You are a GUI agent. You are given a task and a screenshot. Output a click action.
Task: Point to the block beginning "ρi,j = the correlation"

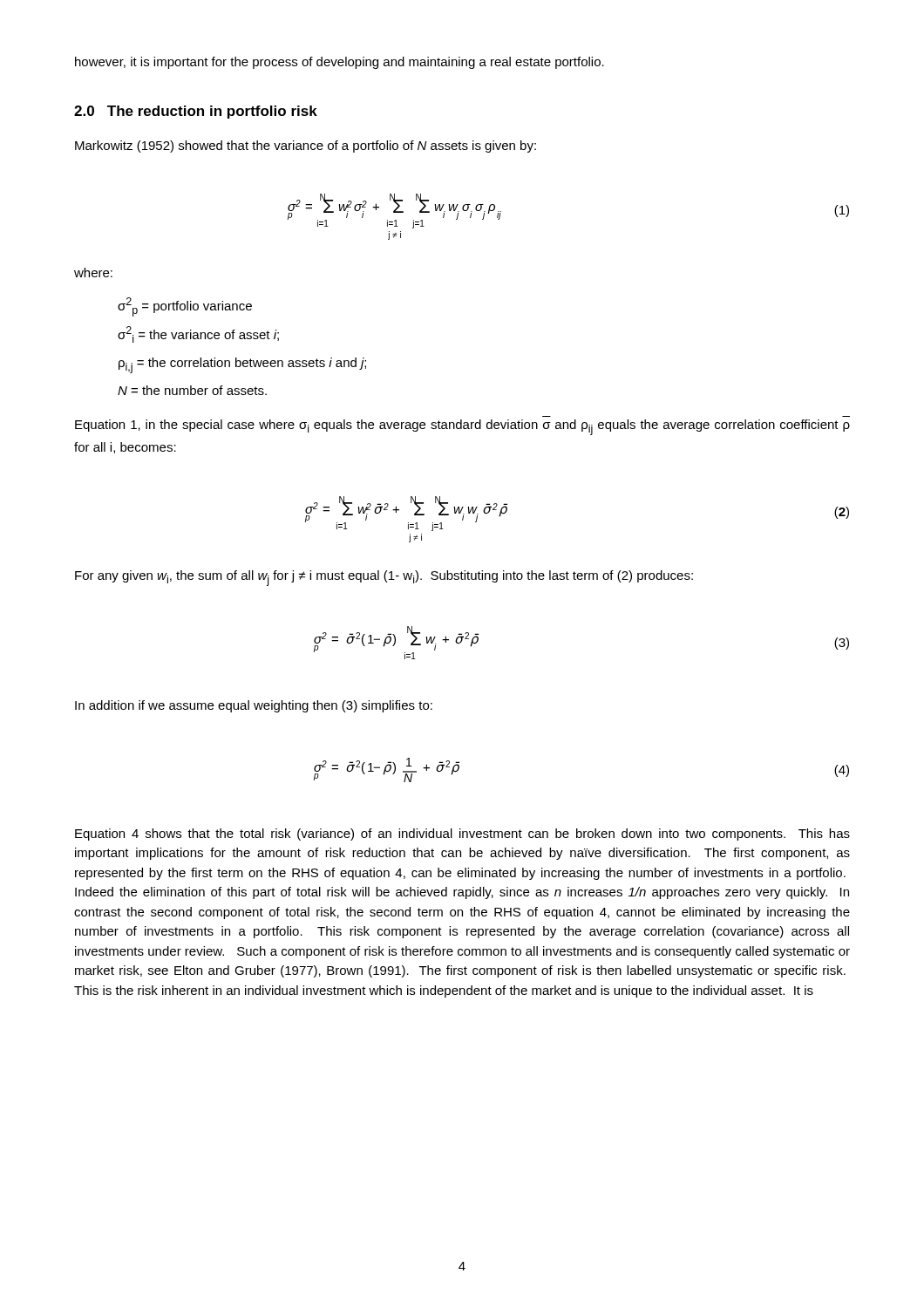click(243, 364)
